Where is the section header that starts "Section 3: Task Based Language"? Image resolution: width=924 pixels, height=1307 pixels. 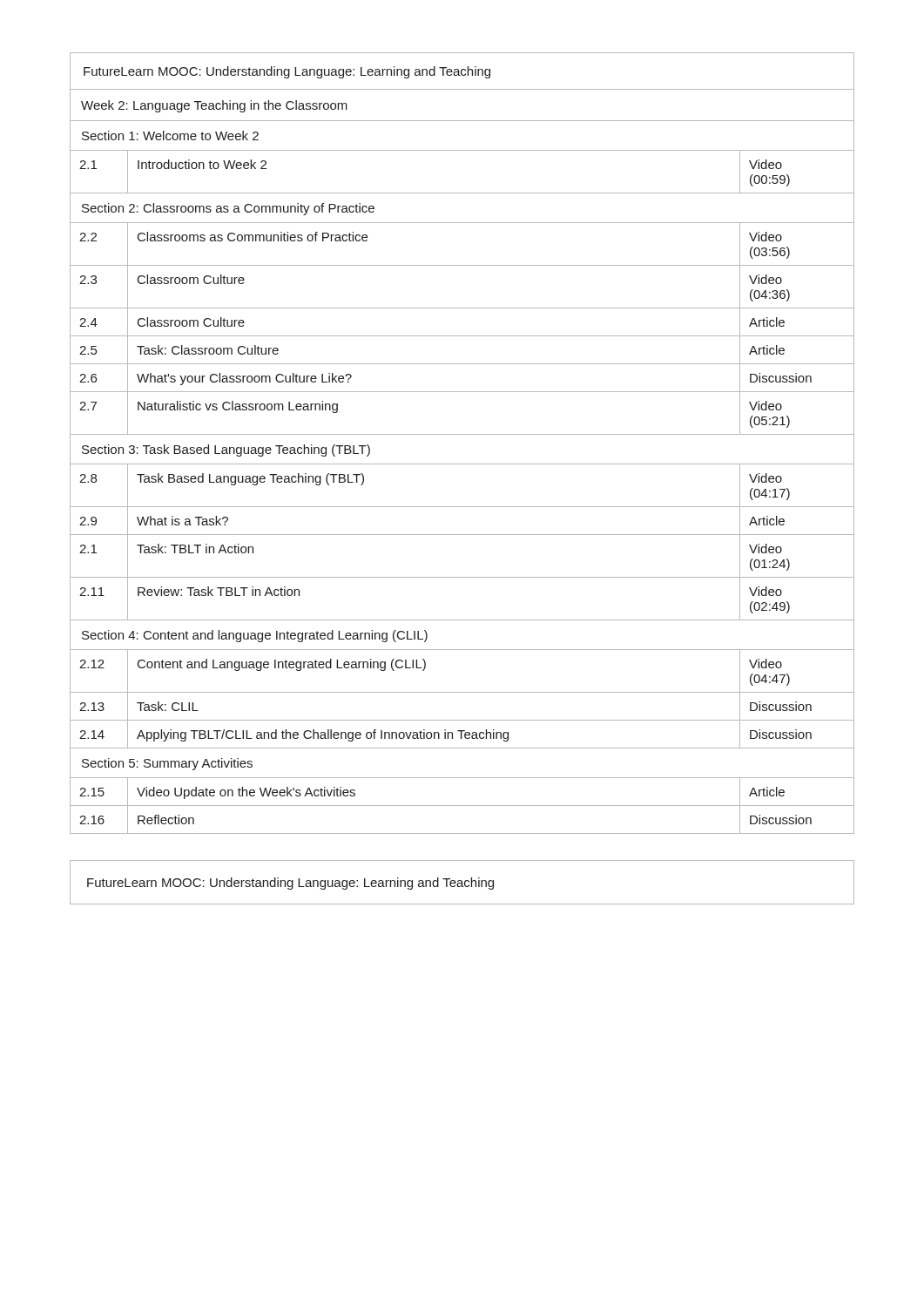(x=226, y=449)
